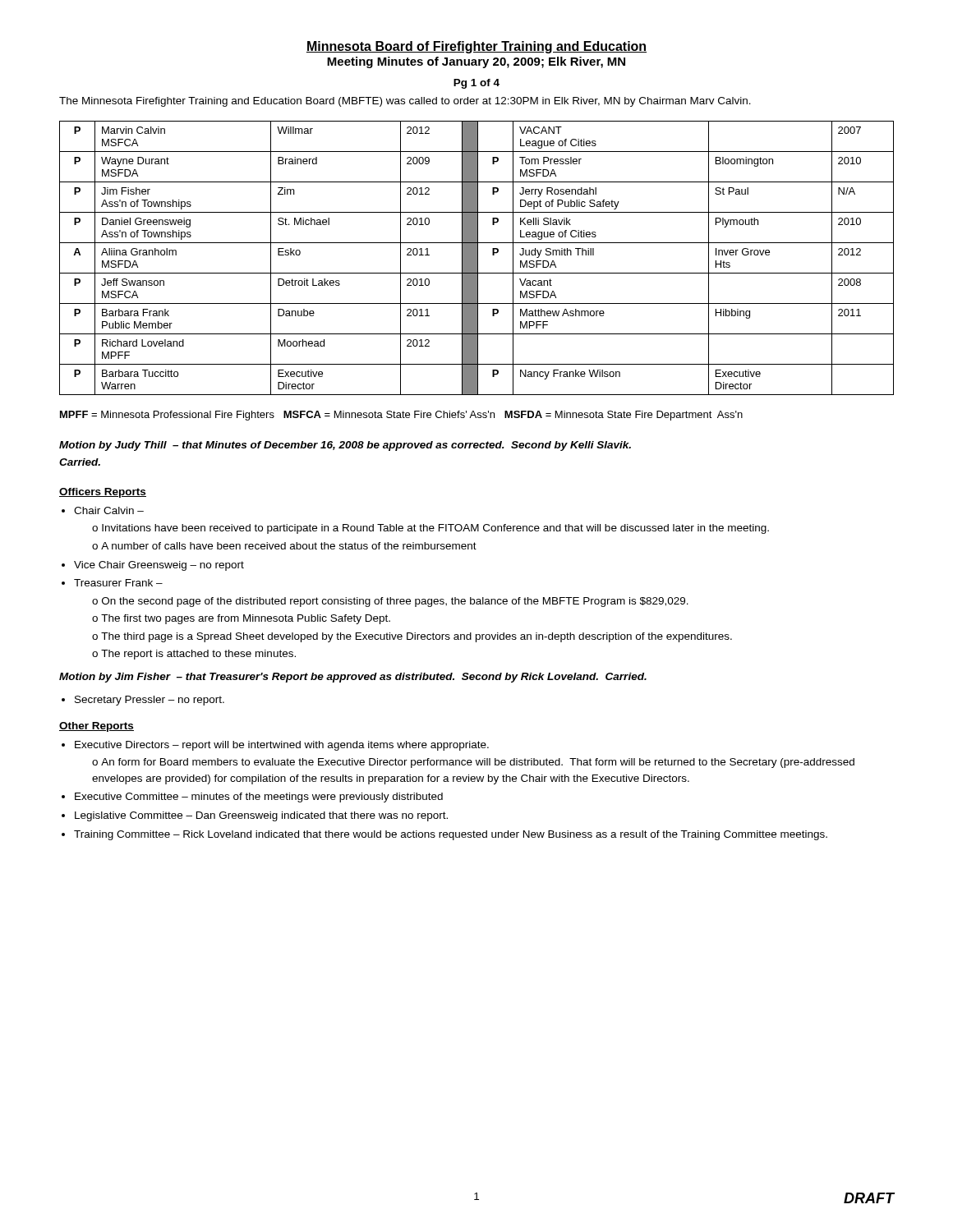Viewport: 953px width, 1232px height.
Task: Point to the block beginning "Chair Calvin – Invitations have been"
Action: tap(484, 529)
